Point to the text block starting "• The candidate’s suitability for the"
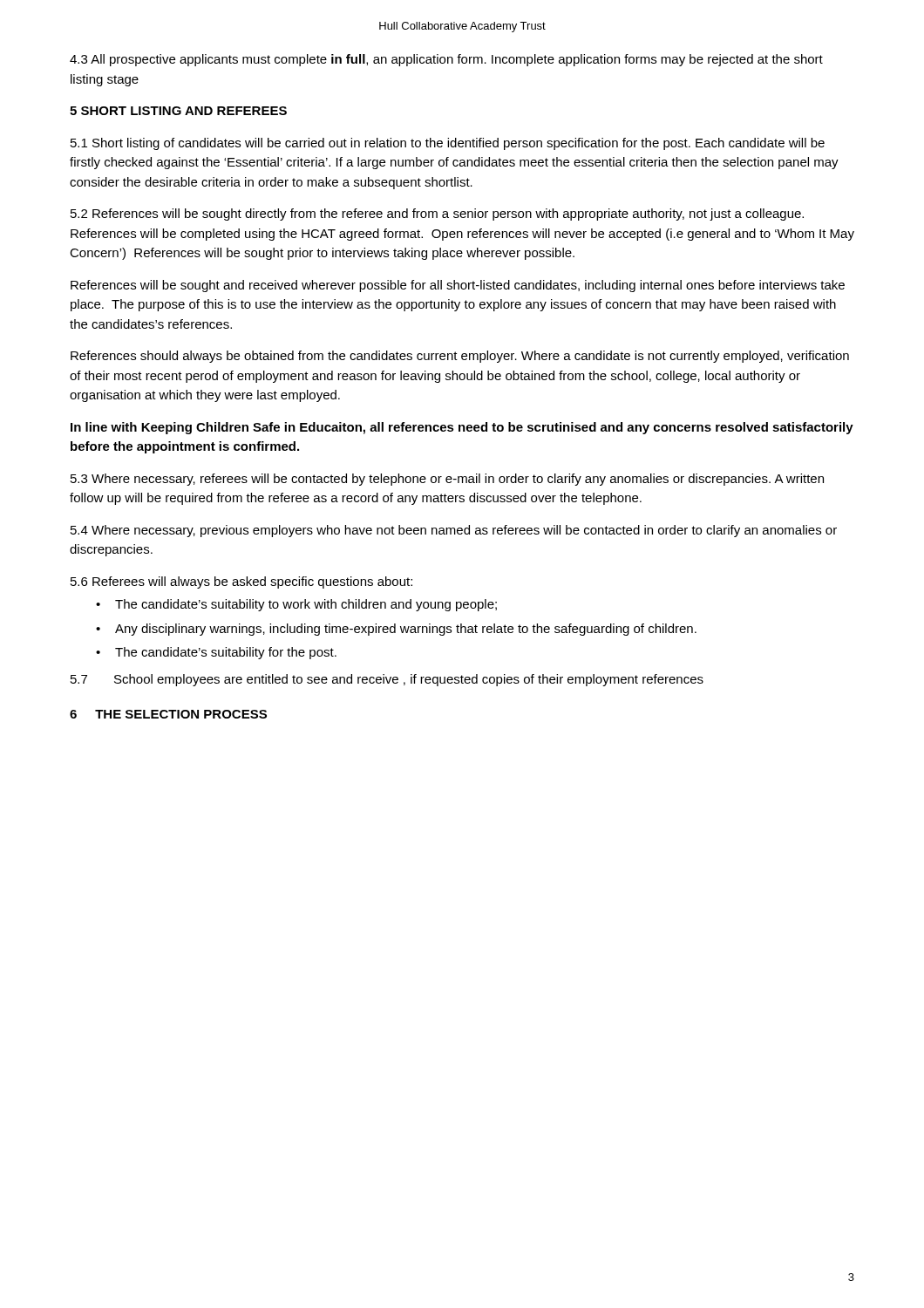This screenshot has height=1308, width=924. click(216, 653)
